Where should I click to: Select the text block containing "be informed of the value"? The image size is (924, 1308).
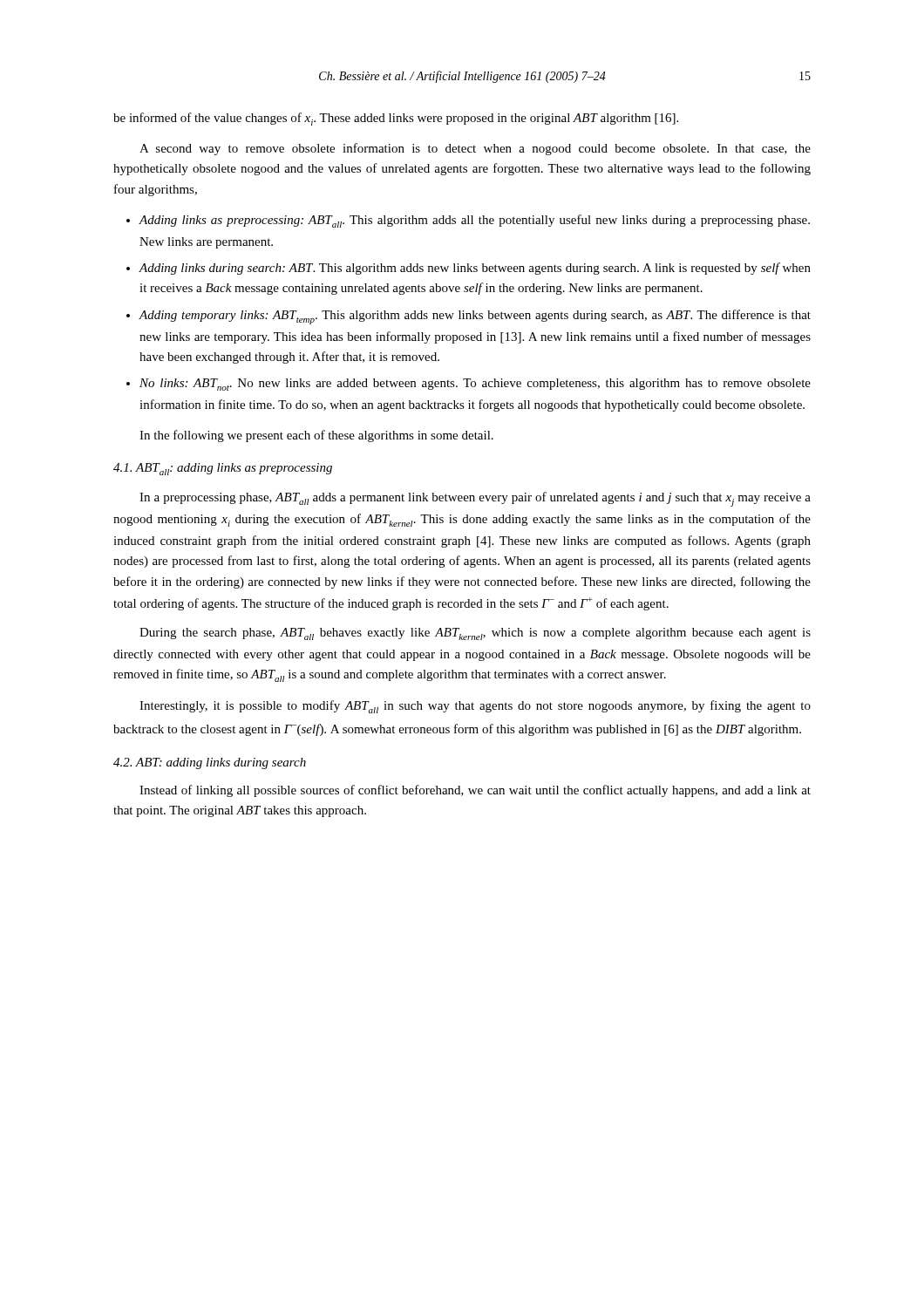click(462, 119)
